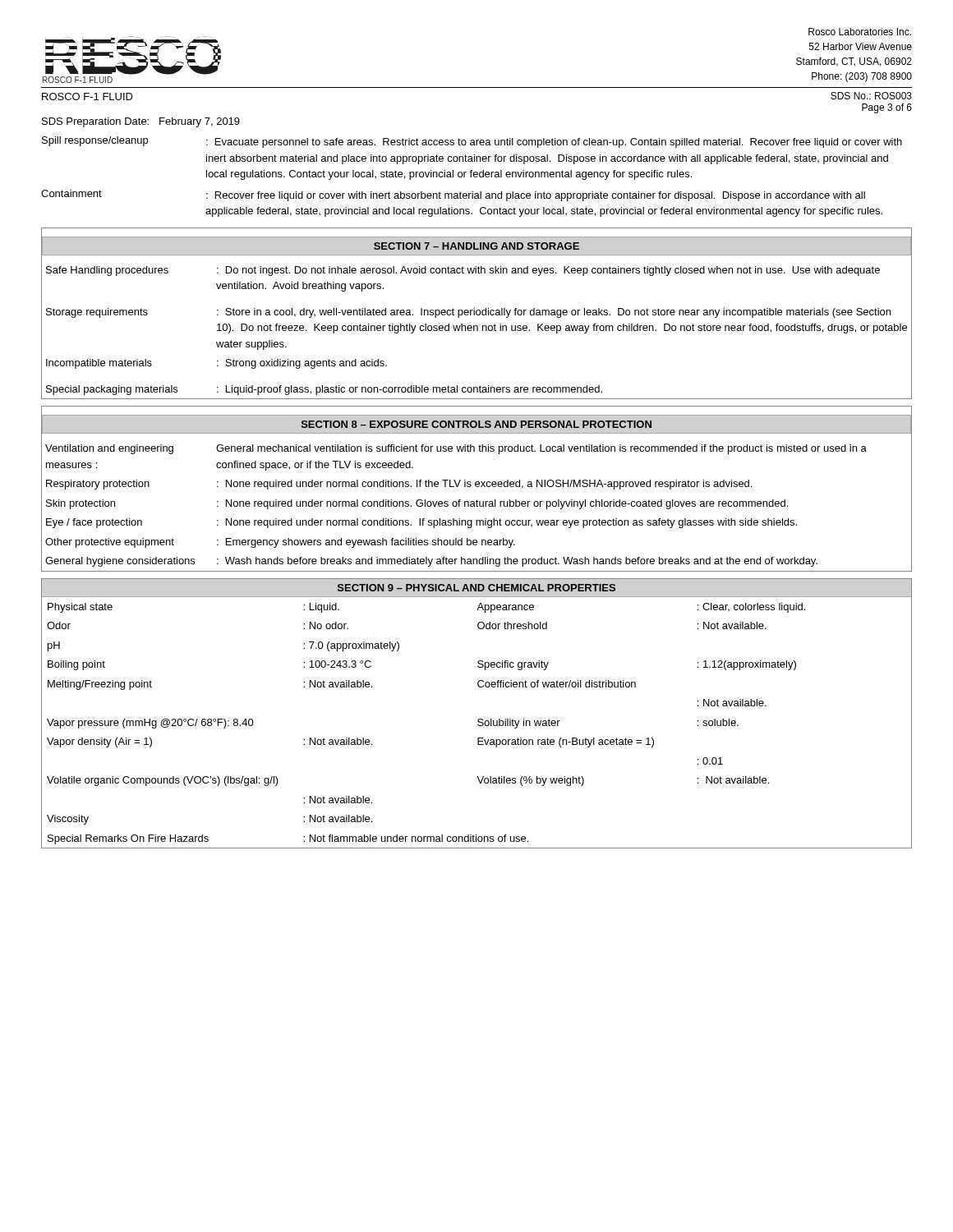
Task: Where does it say "Safe Handling procedures"?
Action: (107, 269)
